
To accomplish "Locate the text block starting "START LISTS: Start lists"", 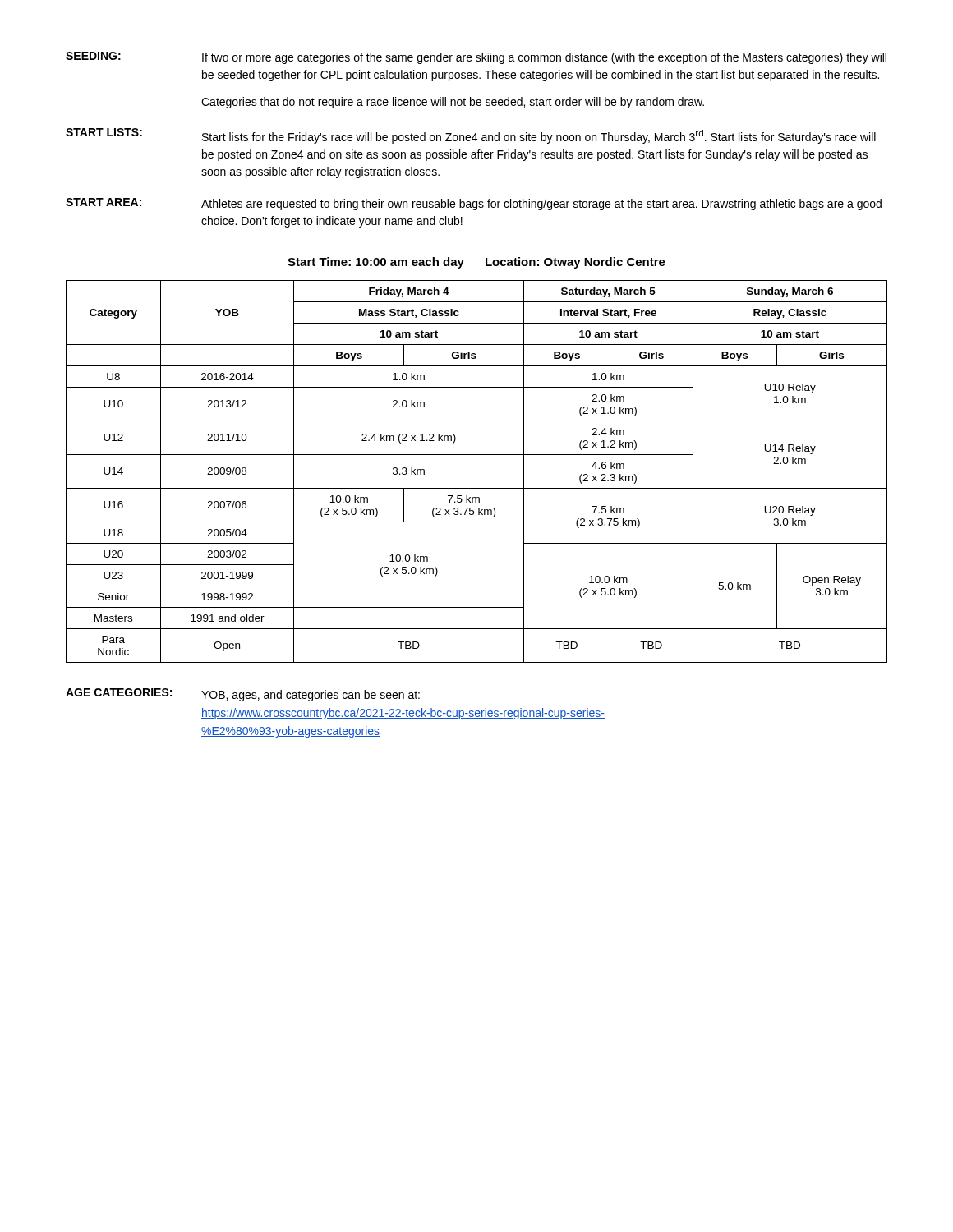I will (x=476, y=153).
